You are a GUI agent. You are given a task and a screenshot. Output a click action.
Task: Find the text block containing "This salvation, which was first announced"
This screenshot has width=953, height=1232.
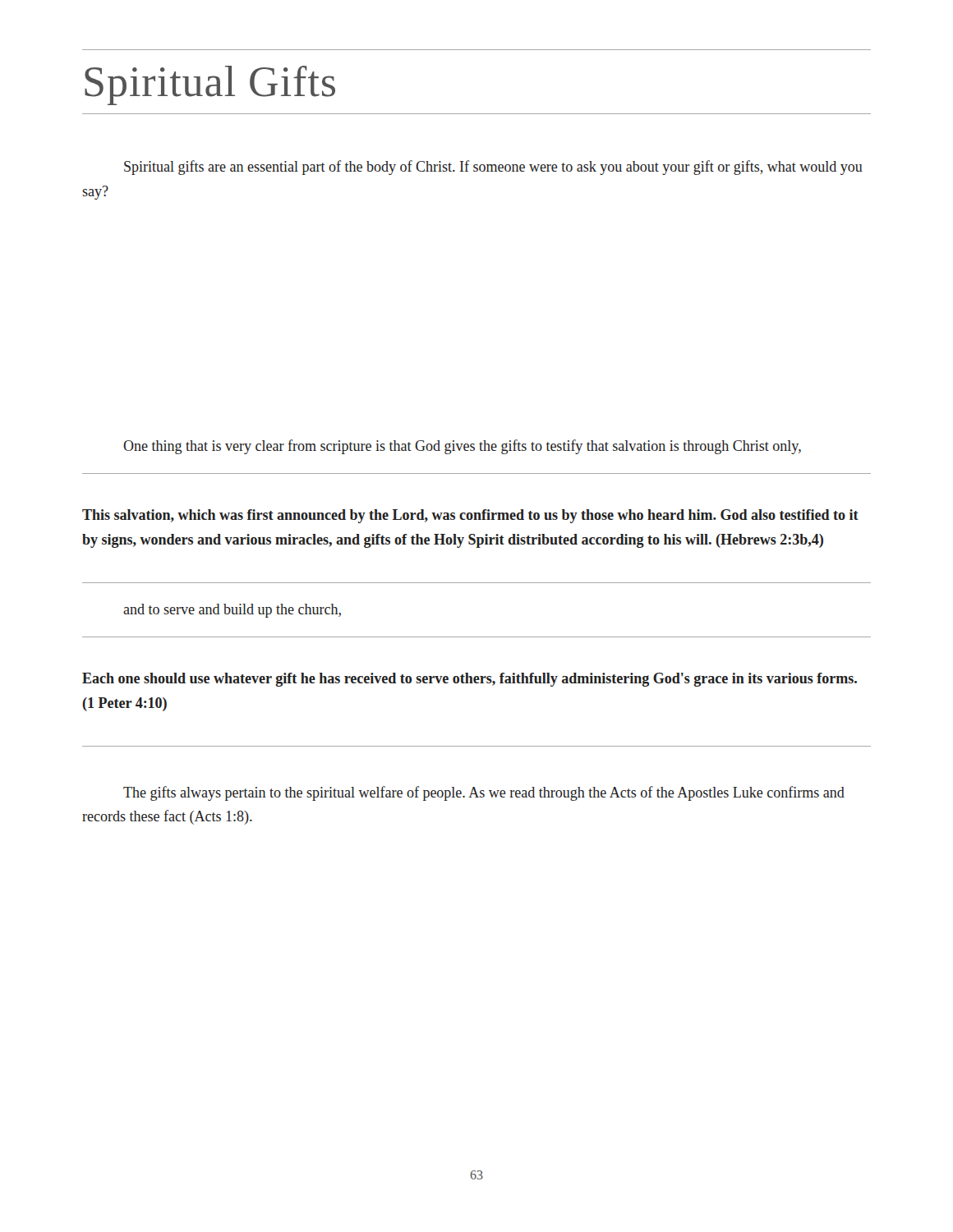(x=476, y=528)
